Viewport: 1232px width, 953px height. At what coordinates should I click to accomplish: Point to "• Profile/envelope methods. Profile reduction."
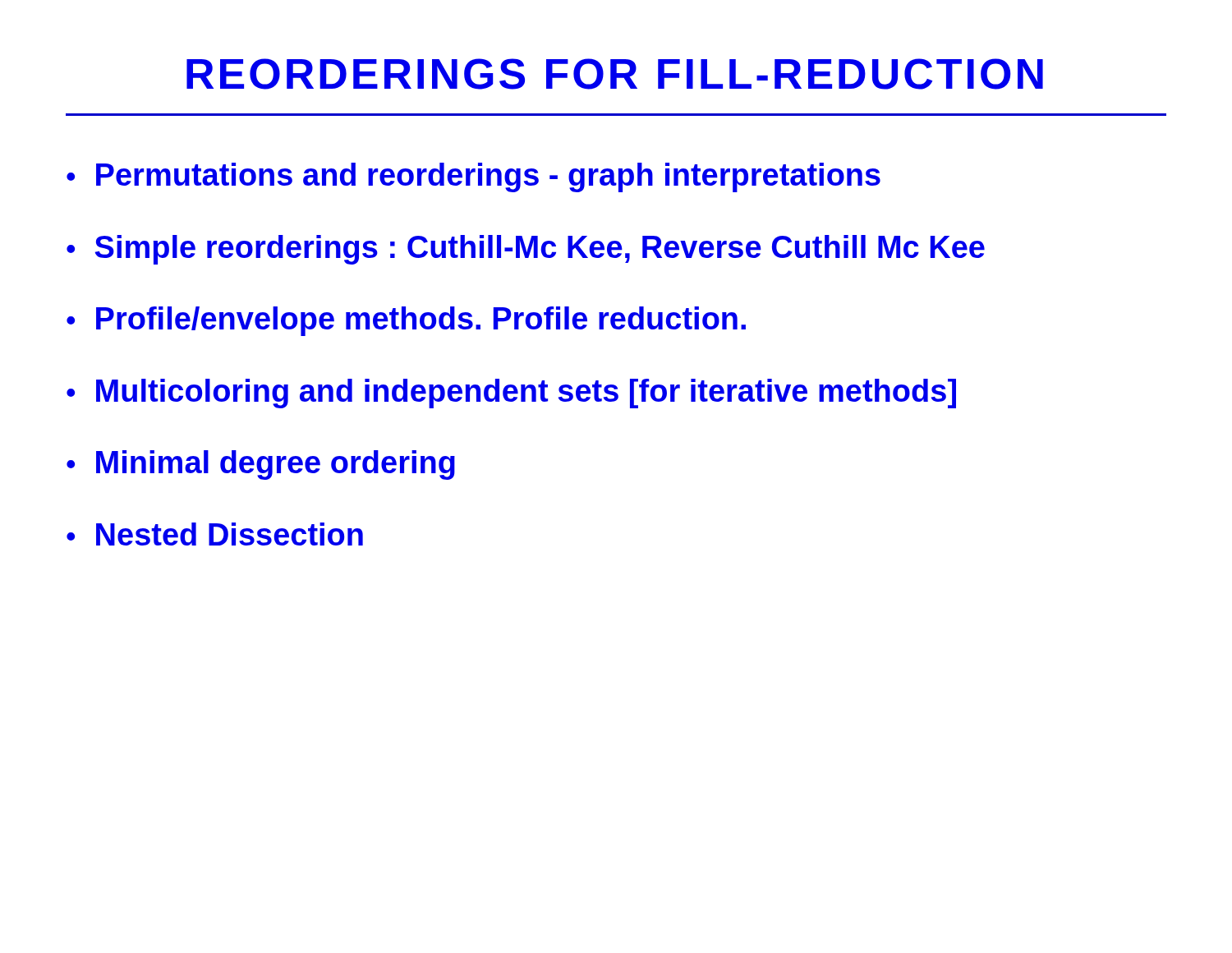click(407, 320)
